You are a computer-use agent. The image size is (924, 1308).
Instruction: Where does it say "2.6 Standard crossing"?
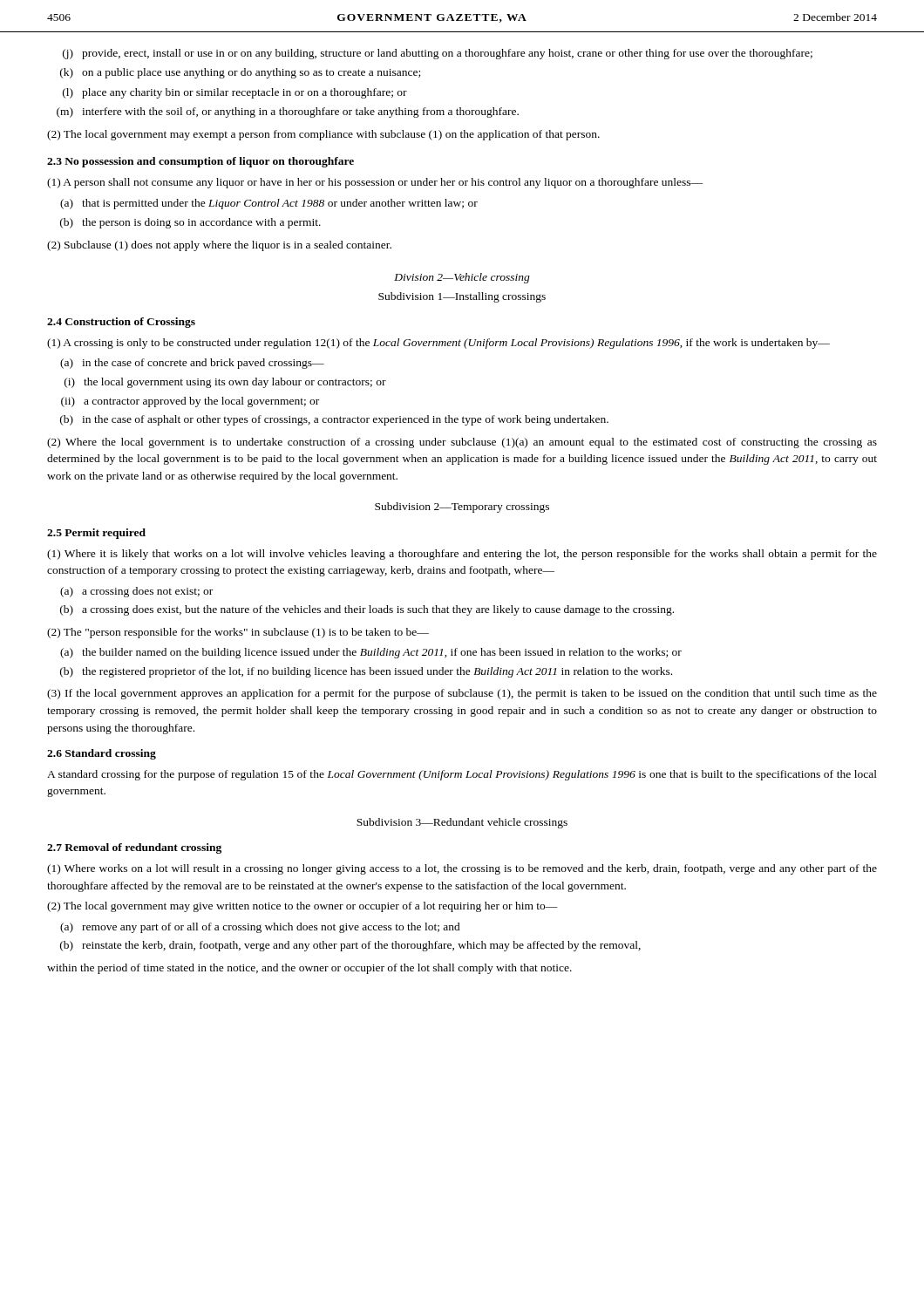point(101,753)
